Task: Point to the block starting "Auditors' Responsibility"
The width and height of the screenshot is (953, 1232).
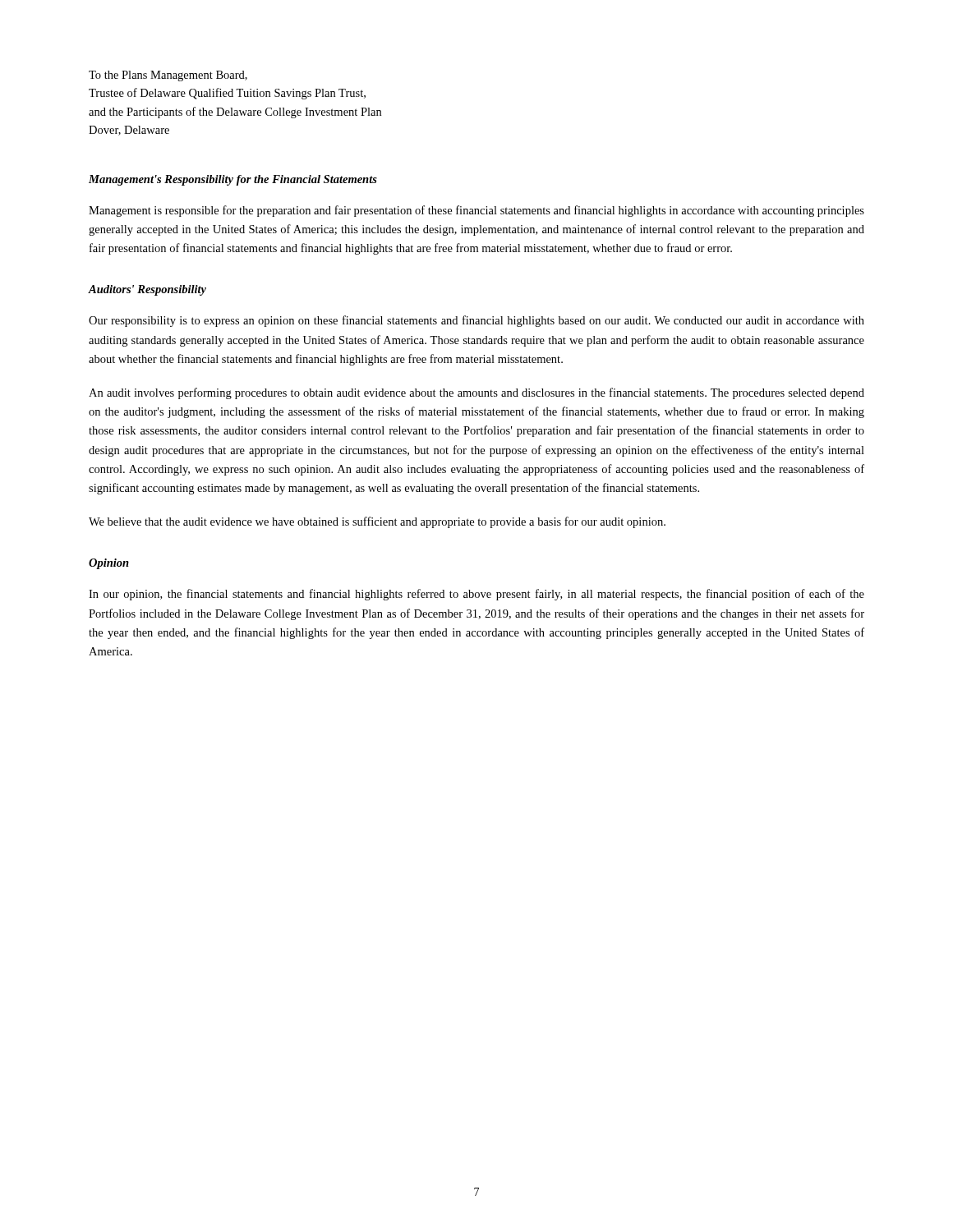Action: tap(147, 289)
